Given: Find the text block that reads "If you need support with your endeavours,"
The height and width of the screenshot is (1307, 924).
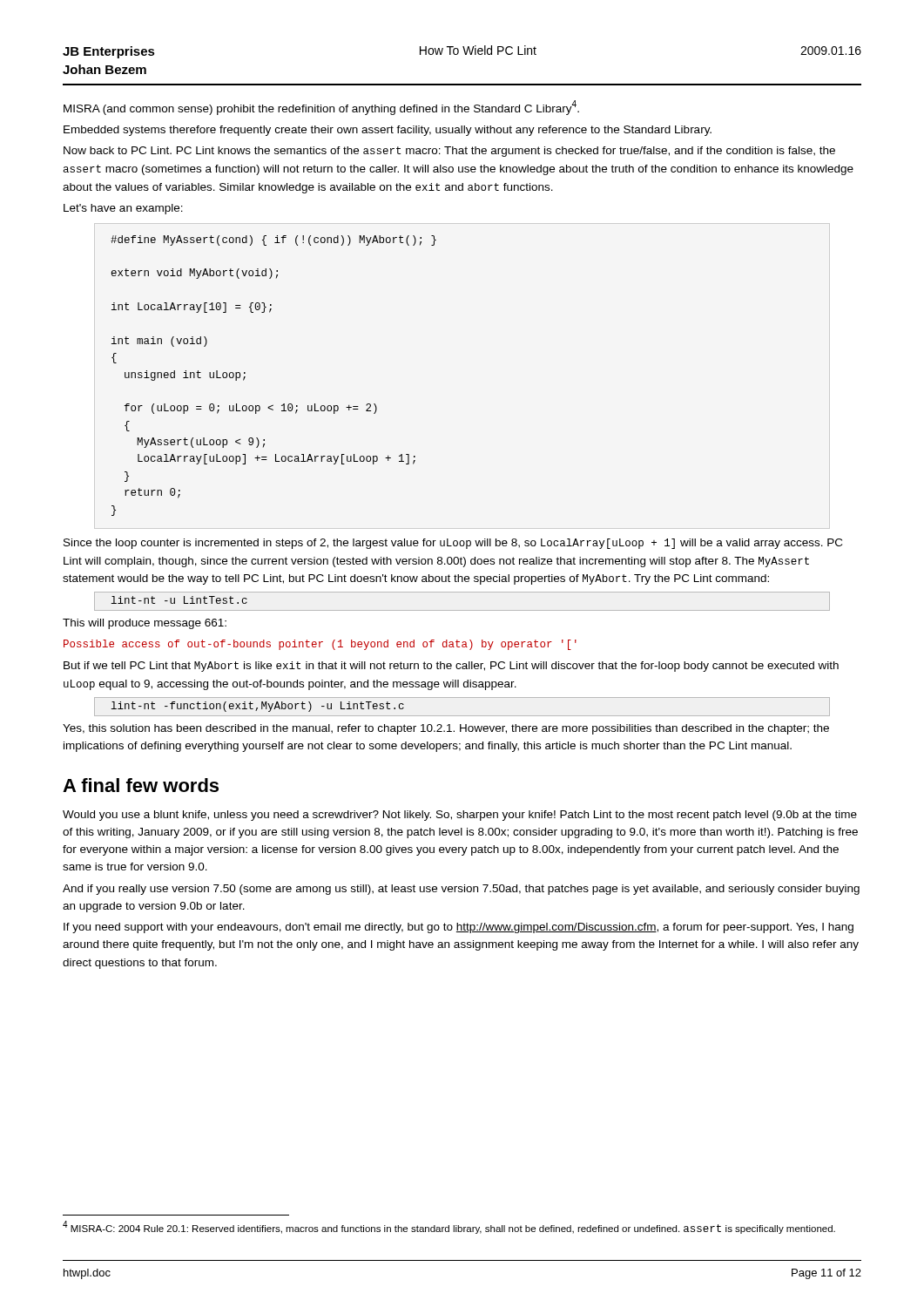Looking at the screenshot, I should 461,944.
